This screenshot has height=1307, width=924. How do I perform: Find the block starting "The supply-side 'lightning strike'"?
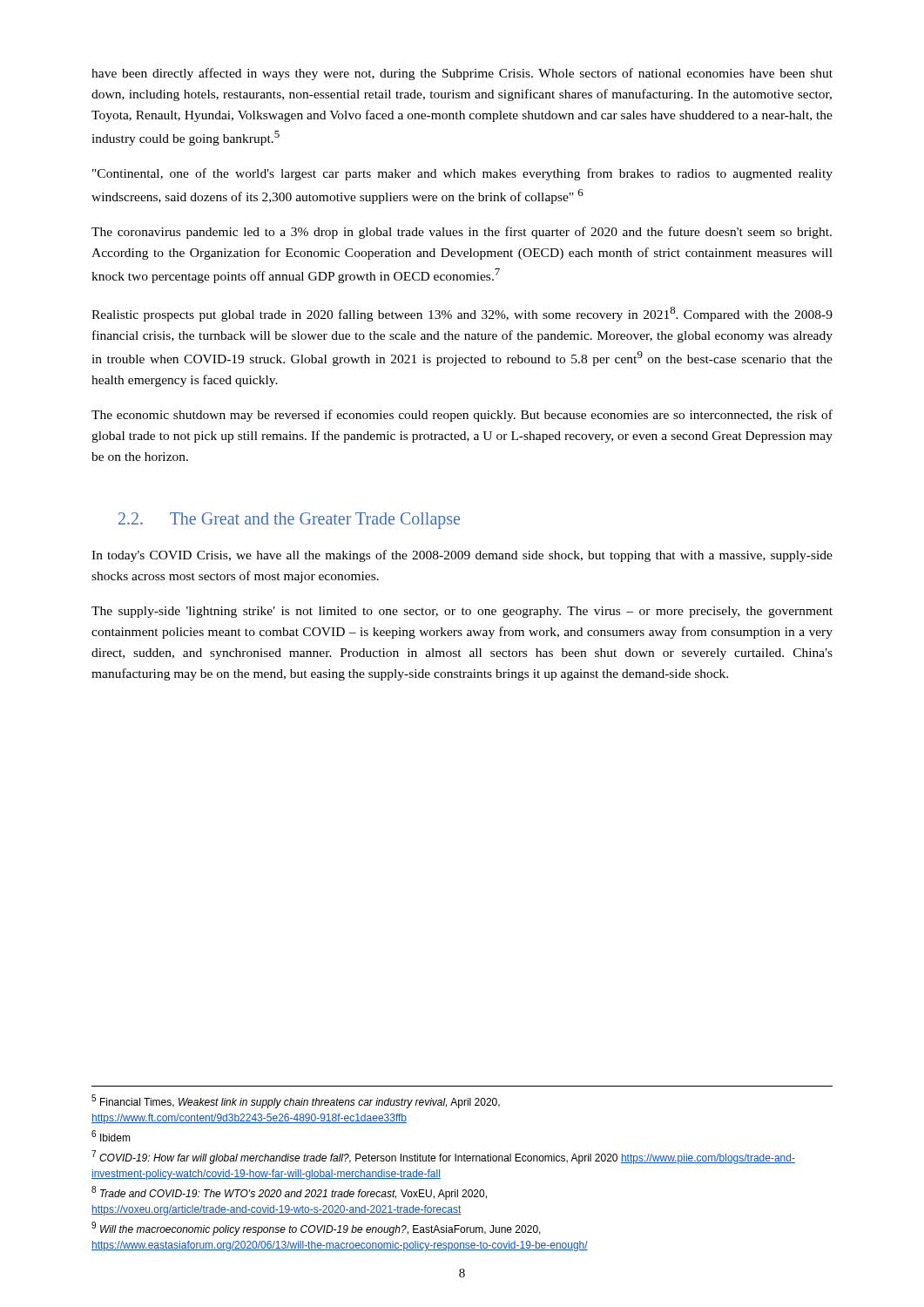[x=462, y=642]
